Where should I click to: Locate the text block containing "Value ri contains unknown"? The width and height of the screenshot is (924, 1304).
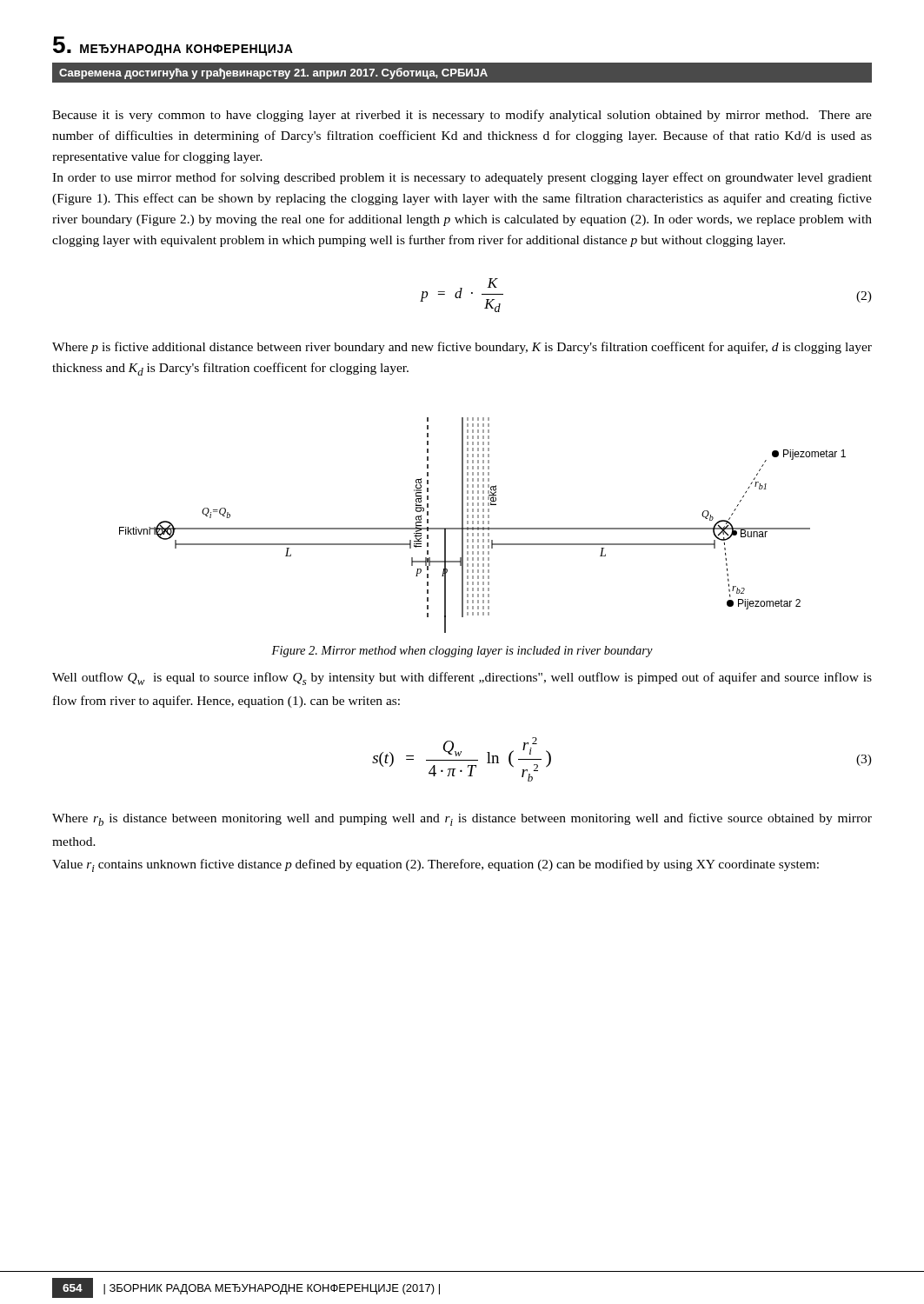click(x=436, y=865)
